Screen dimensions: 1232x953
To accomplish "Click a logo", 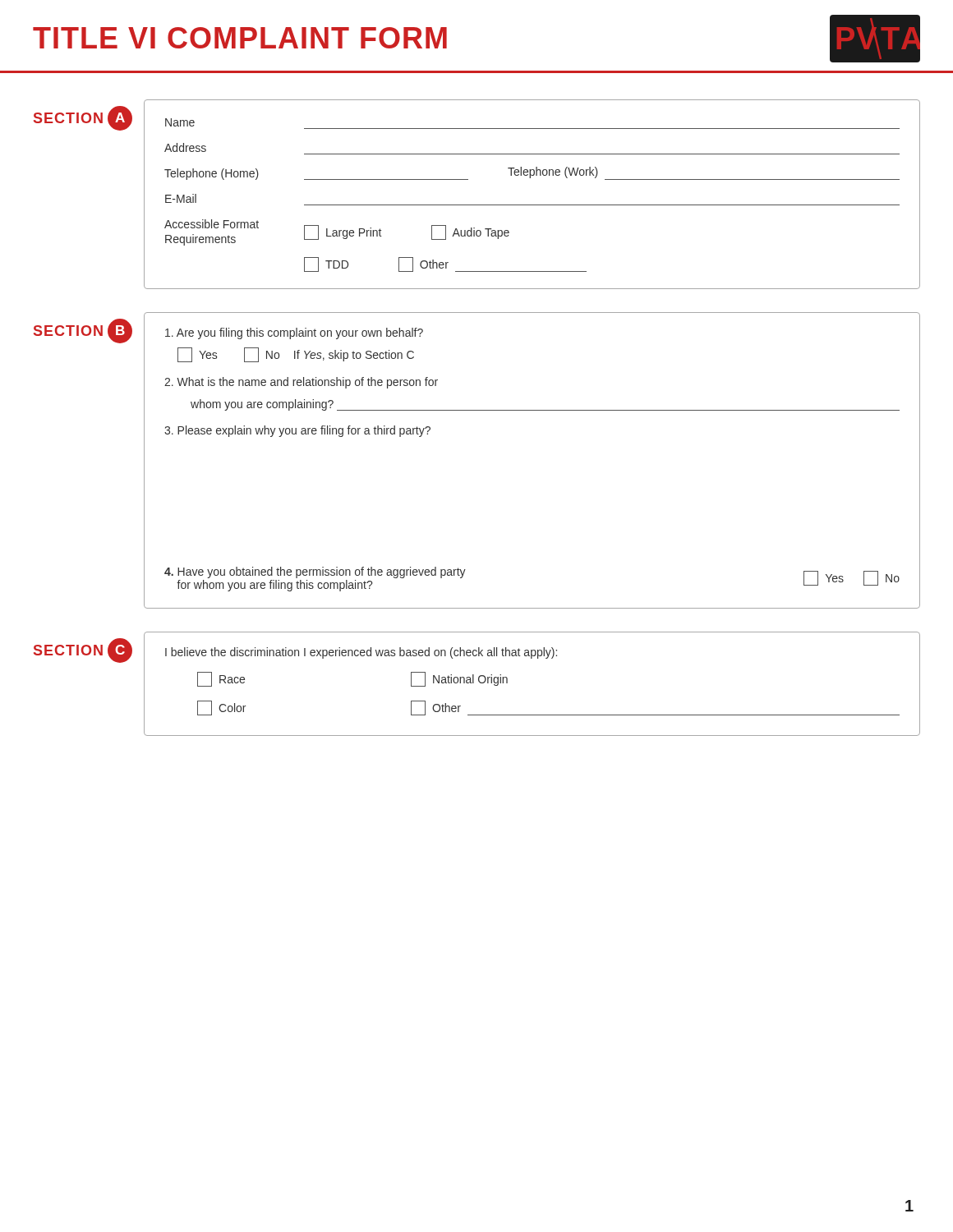I will [x=875, y=39].
